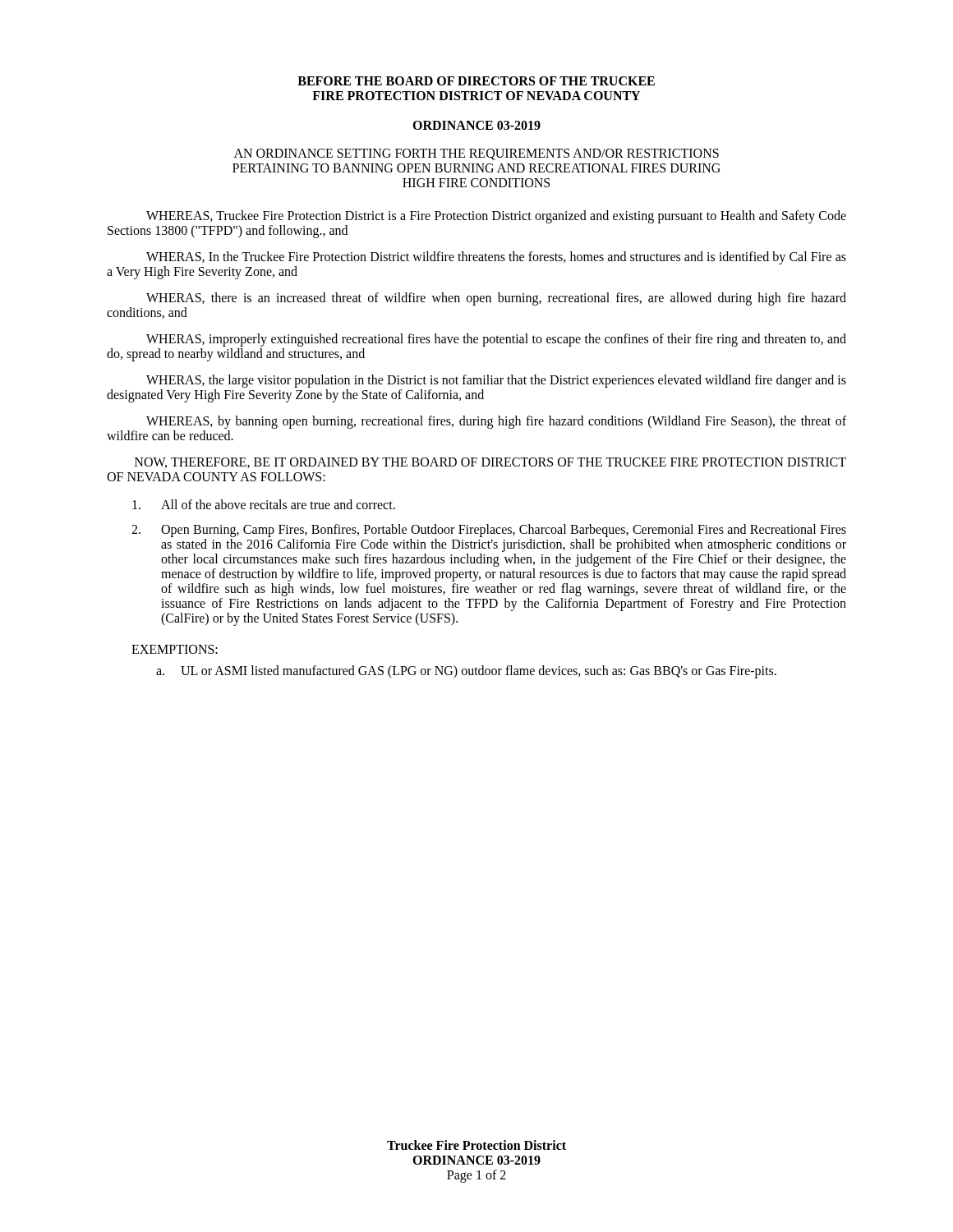Select the text block starting "WHEREAS, by banning open burning, recreational fires, during"

coord(476,428)
